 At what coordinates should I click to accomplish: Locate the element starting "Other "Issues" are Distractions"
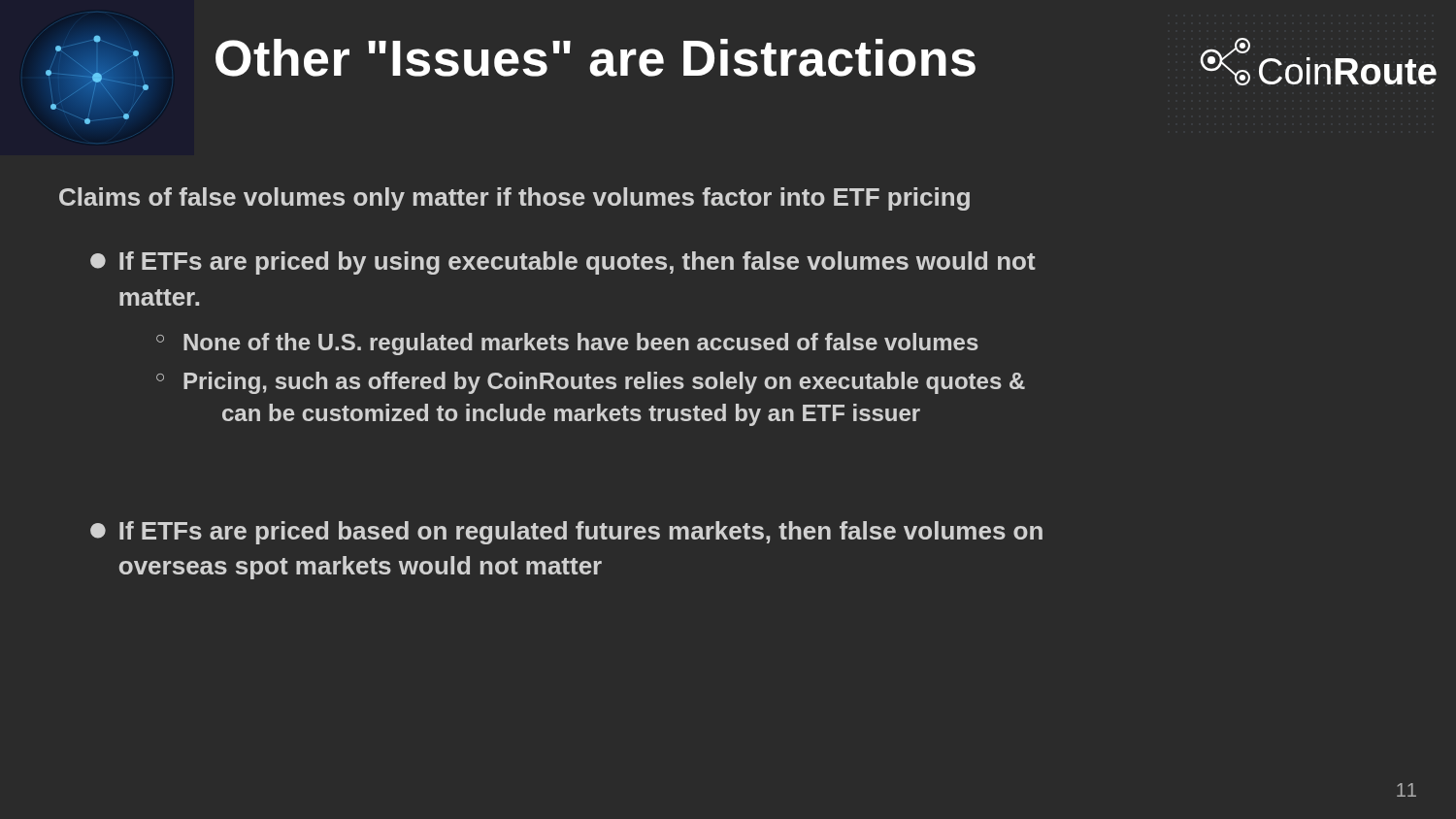click(x=596, y=58)
